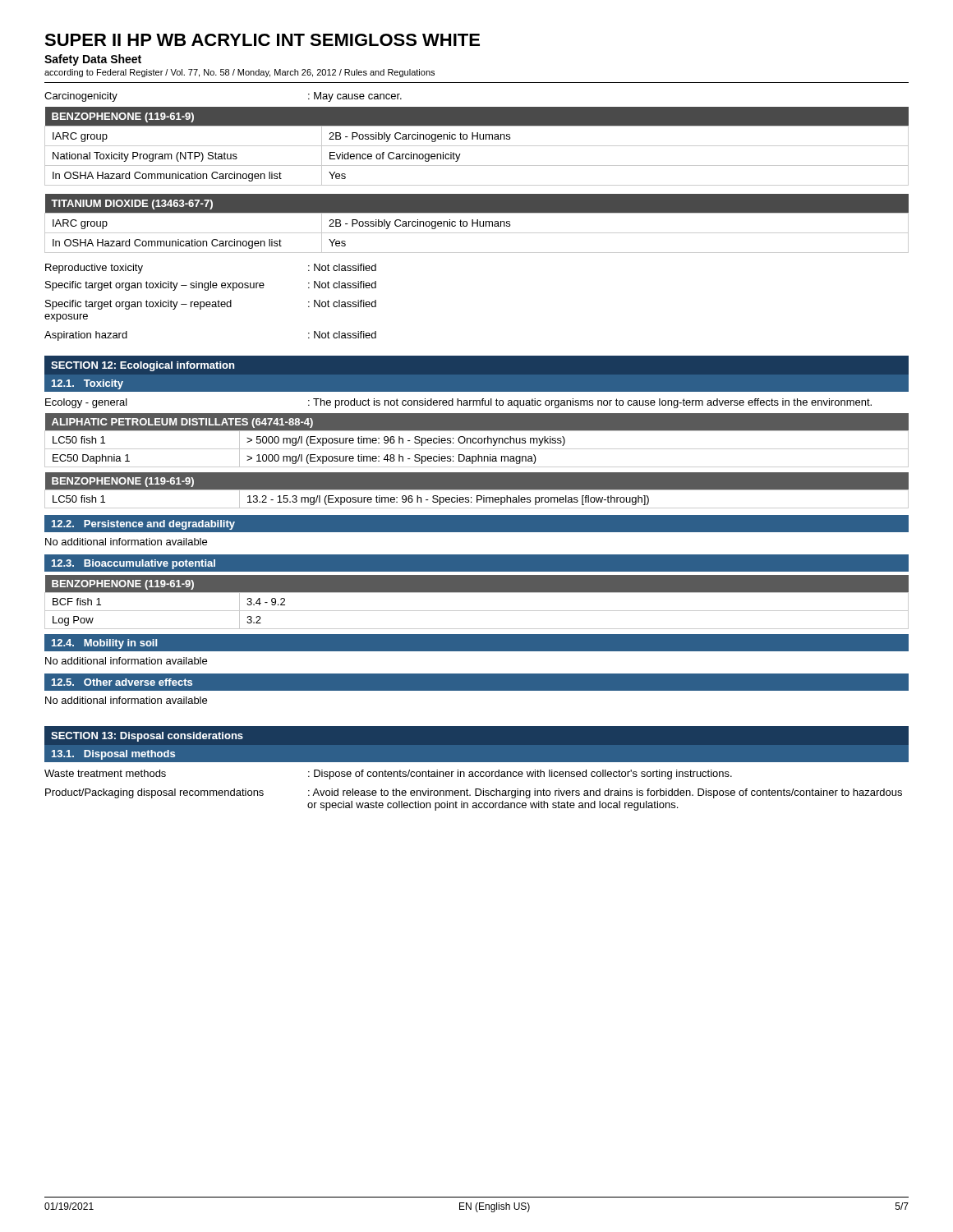Image resolution: width=953 pixels, height=1232 pixels.
Task: Point to "Reproductive toxicity : Not classified"
Action: coord(95,268)
